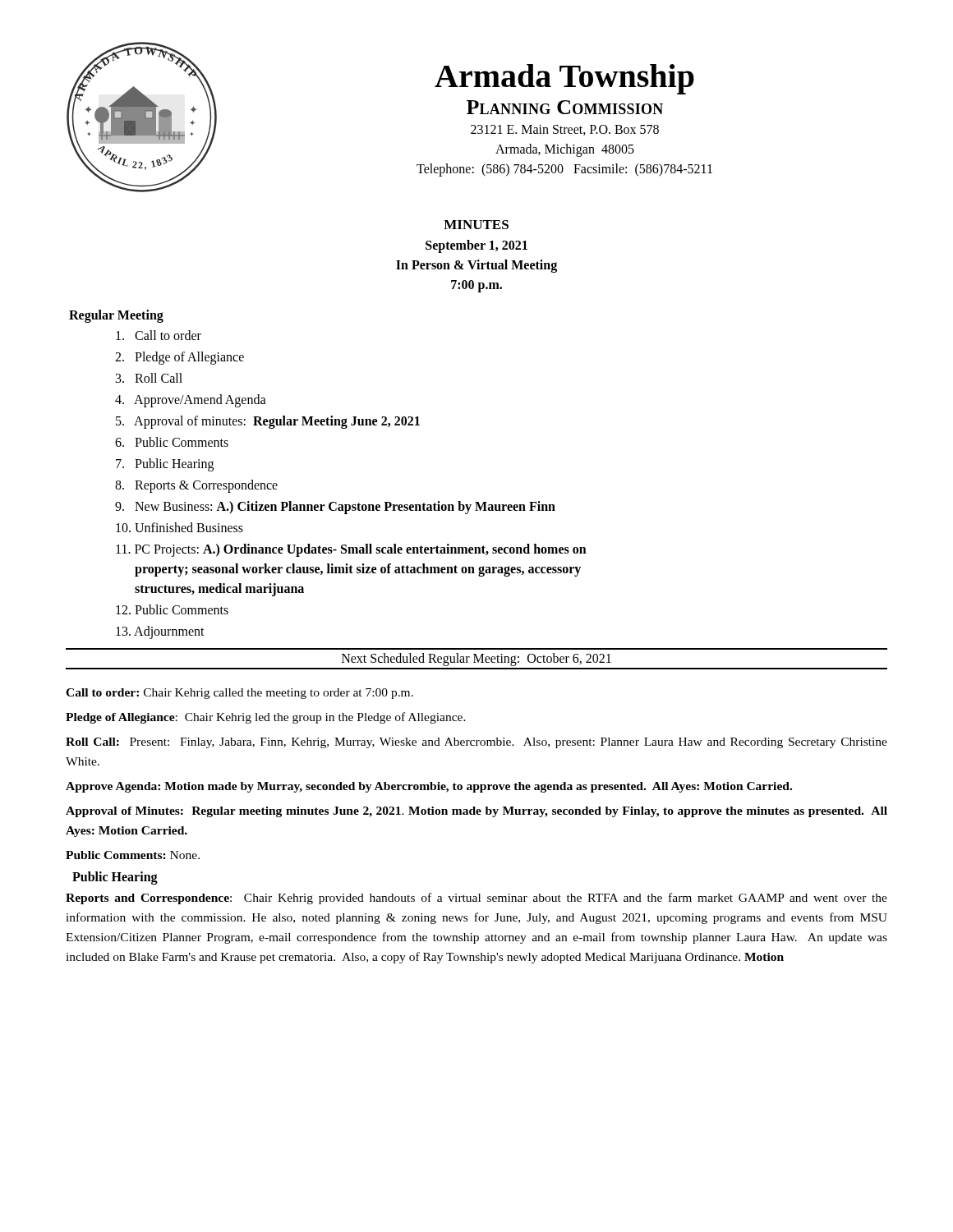Point to the block beginning "Pledge of Allegiance: Chair Kehrig led the group"
This screenshot has width=953, height=1232.
266,716
